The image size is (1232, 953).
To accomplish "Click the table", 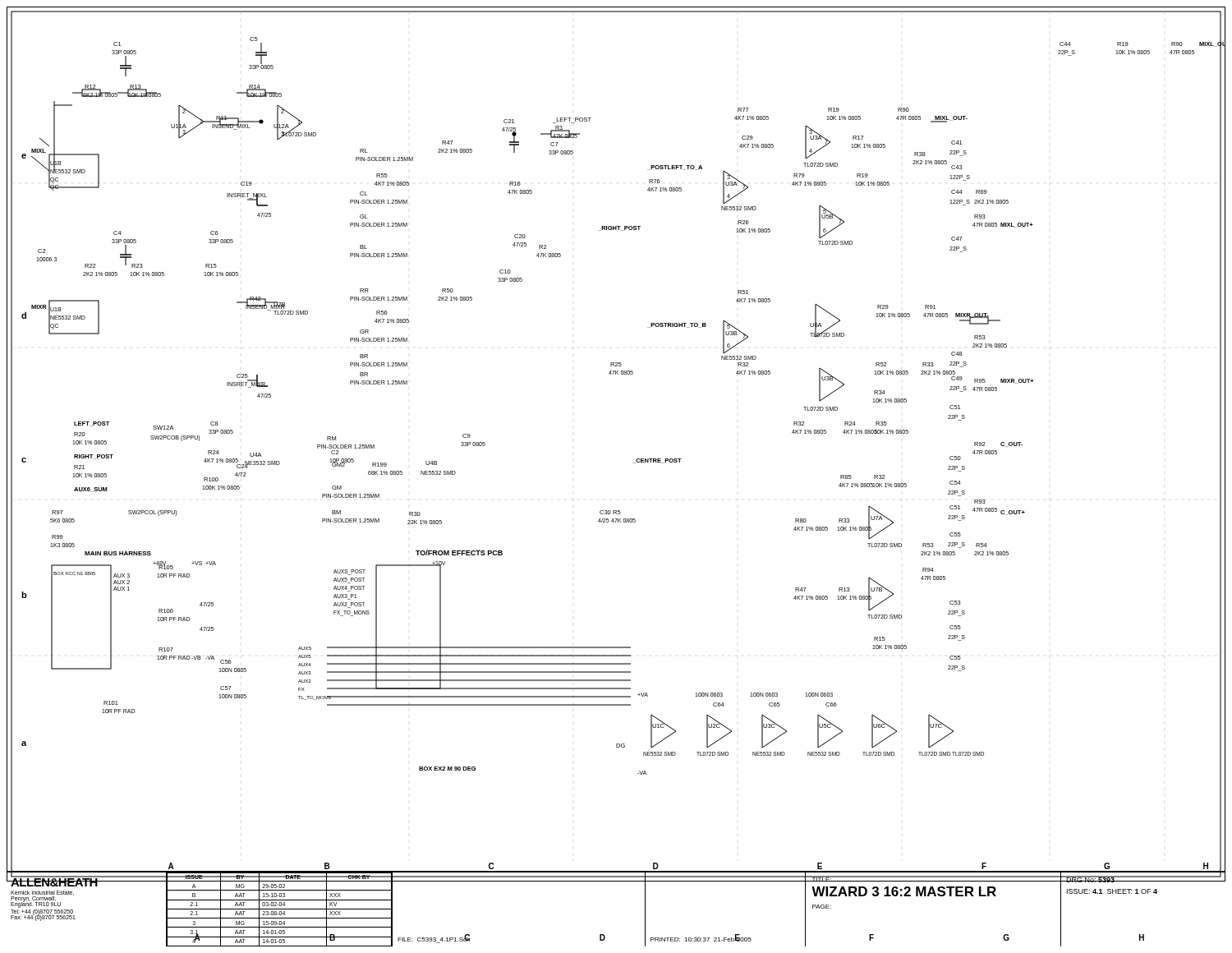I will pyautogui.click(x=280, y=909).
